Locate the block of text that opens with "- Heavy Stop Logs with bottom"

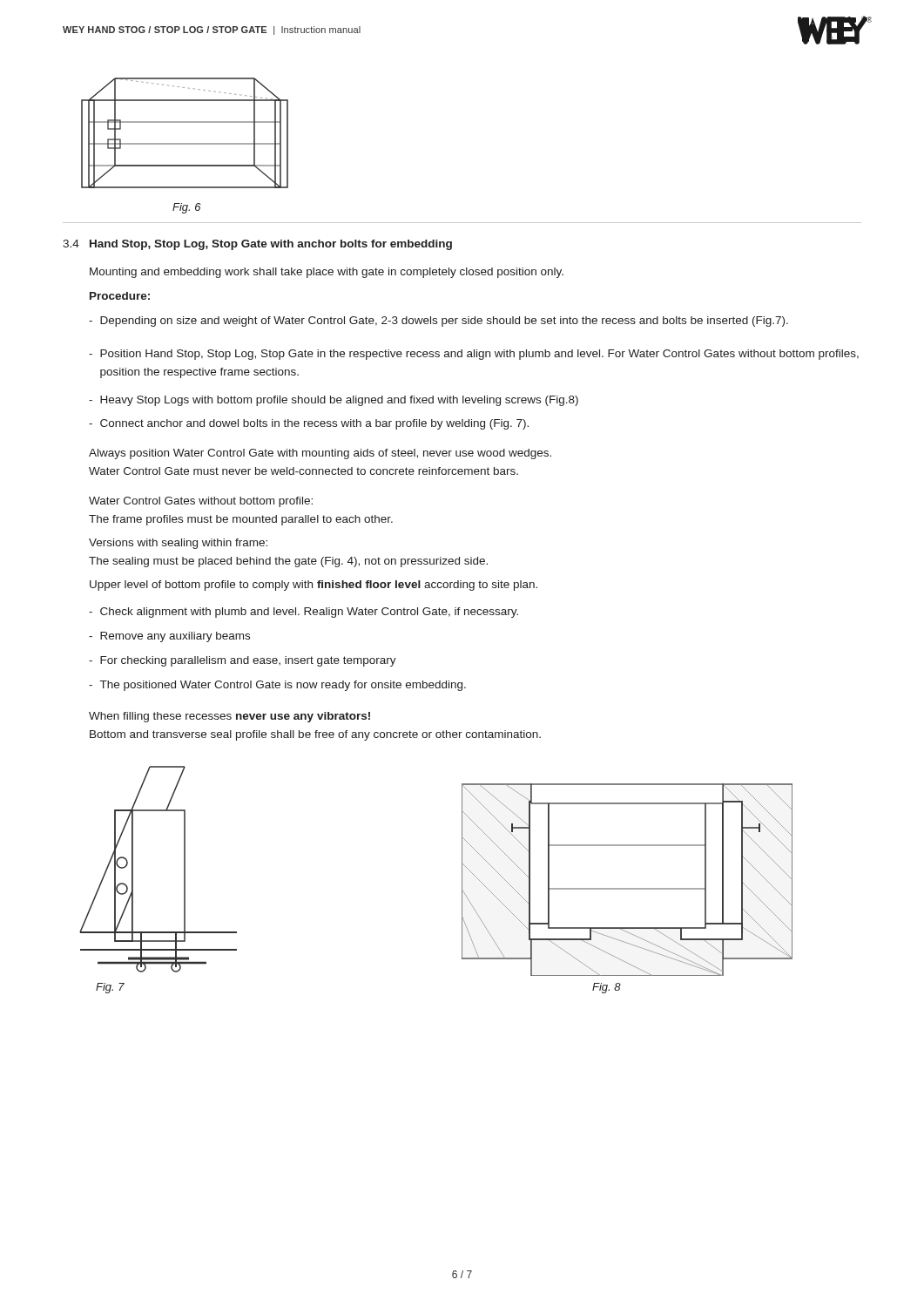click(x=334, y=400)
